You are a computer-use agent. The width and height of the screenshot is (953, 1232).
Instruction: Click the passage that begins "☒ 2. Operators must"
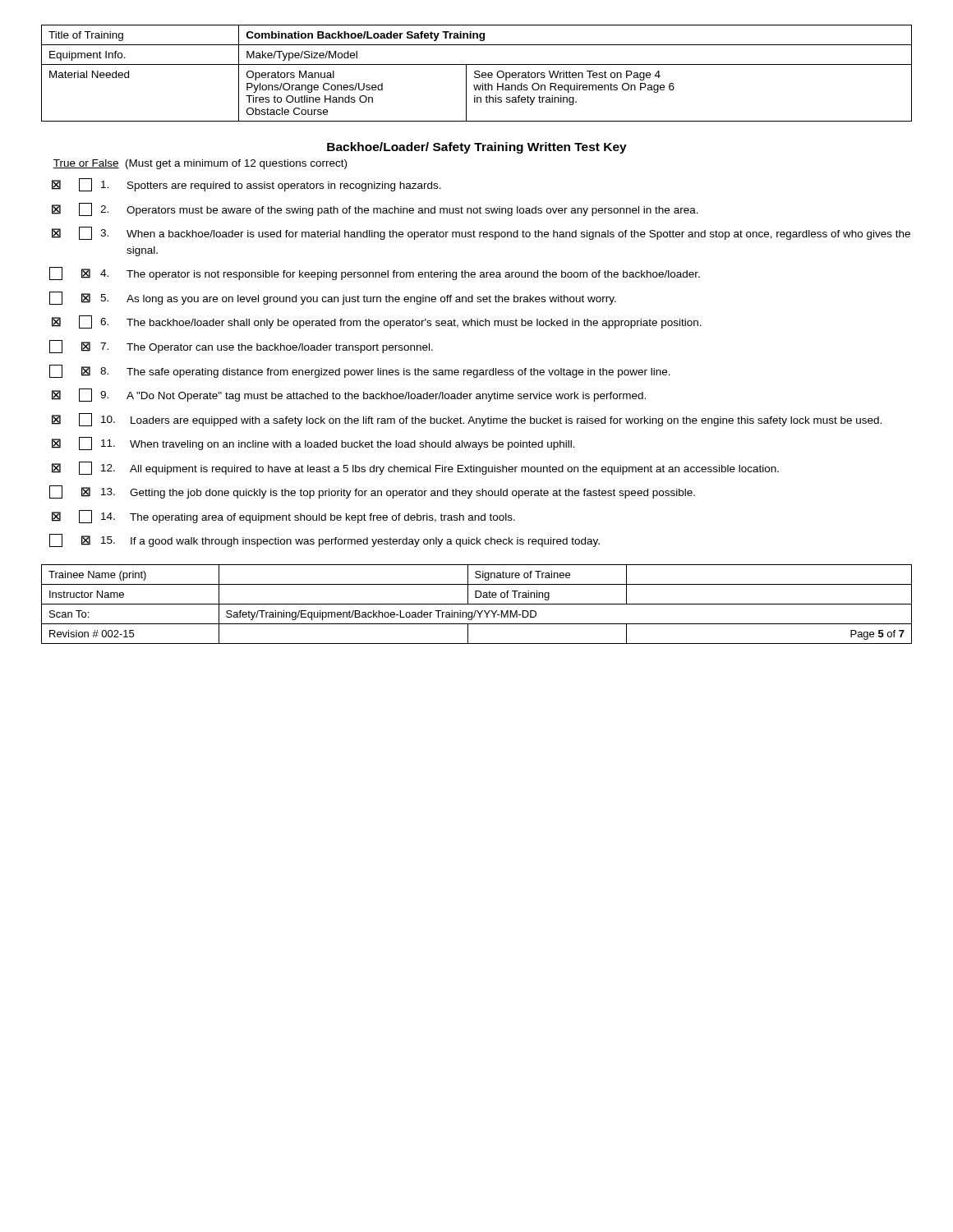(x=476, y=210)
